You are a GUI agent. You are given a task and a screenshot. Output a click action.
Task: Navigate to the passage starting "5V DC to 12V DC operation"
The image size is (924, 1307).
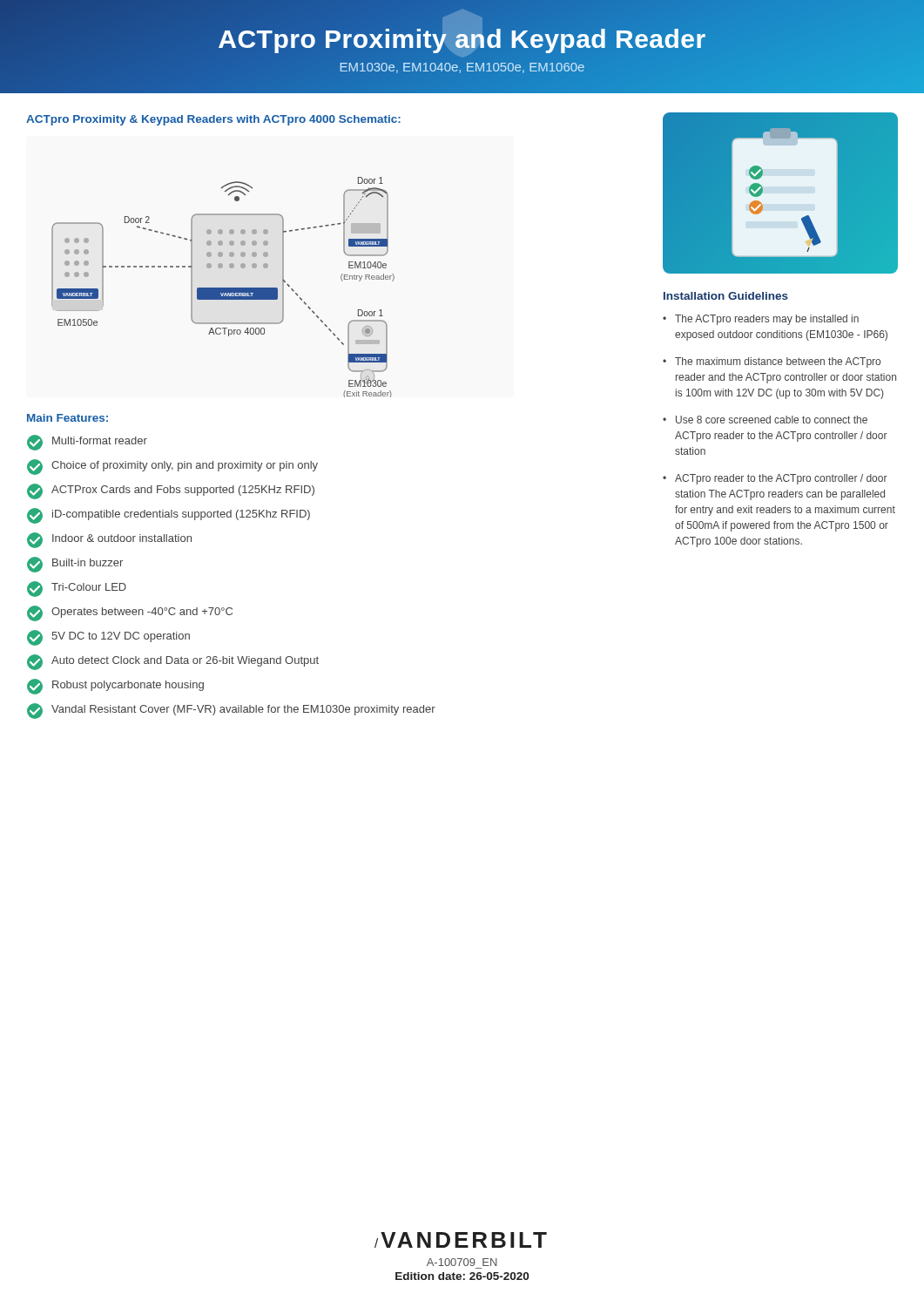click(108, 638)
